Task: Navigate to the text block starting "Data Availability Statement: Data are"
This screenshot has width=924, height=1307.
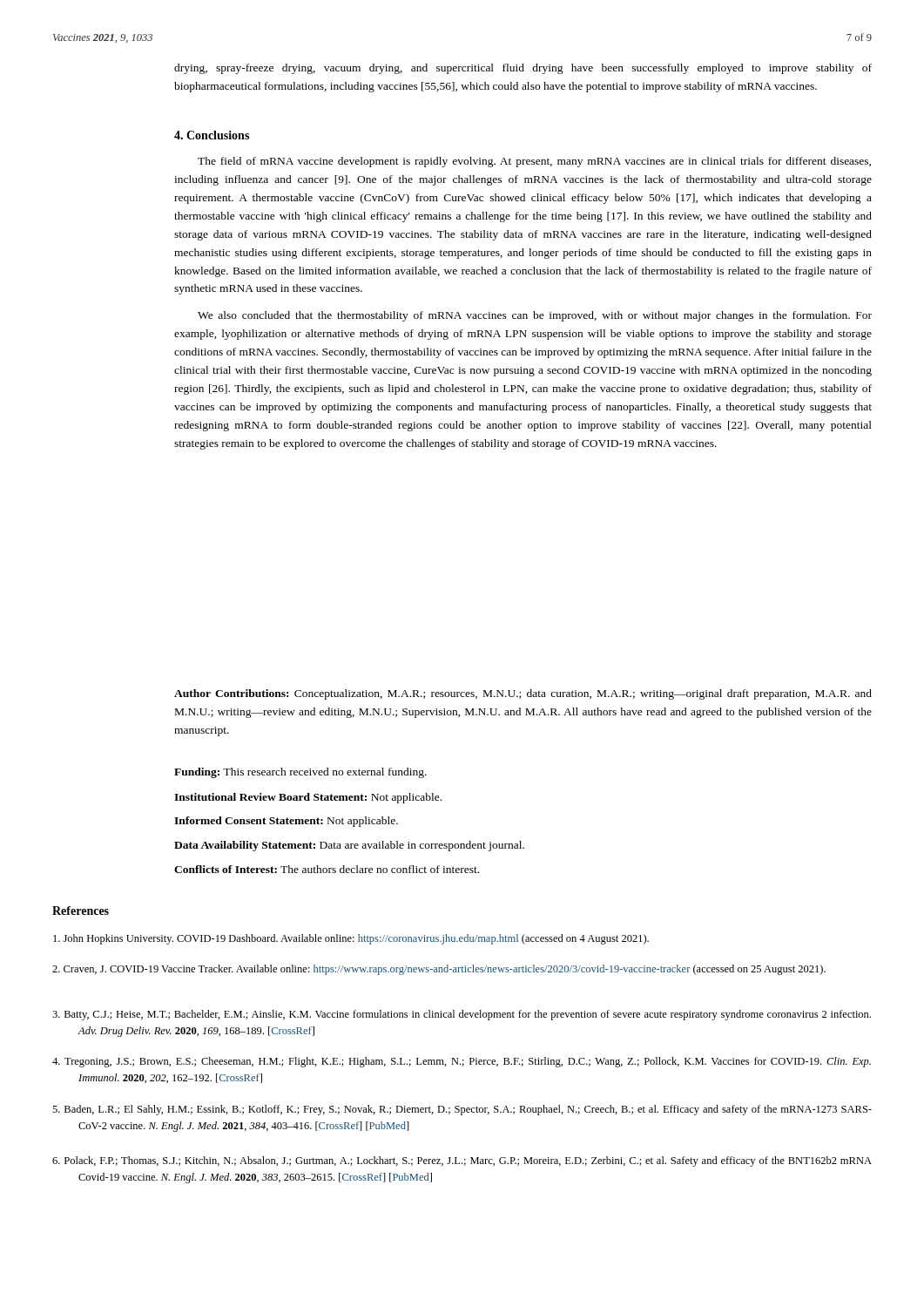Action: pyautogui.click(x=350, y=845)
